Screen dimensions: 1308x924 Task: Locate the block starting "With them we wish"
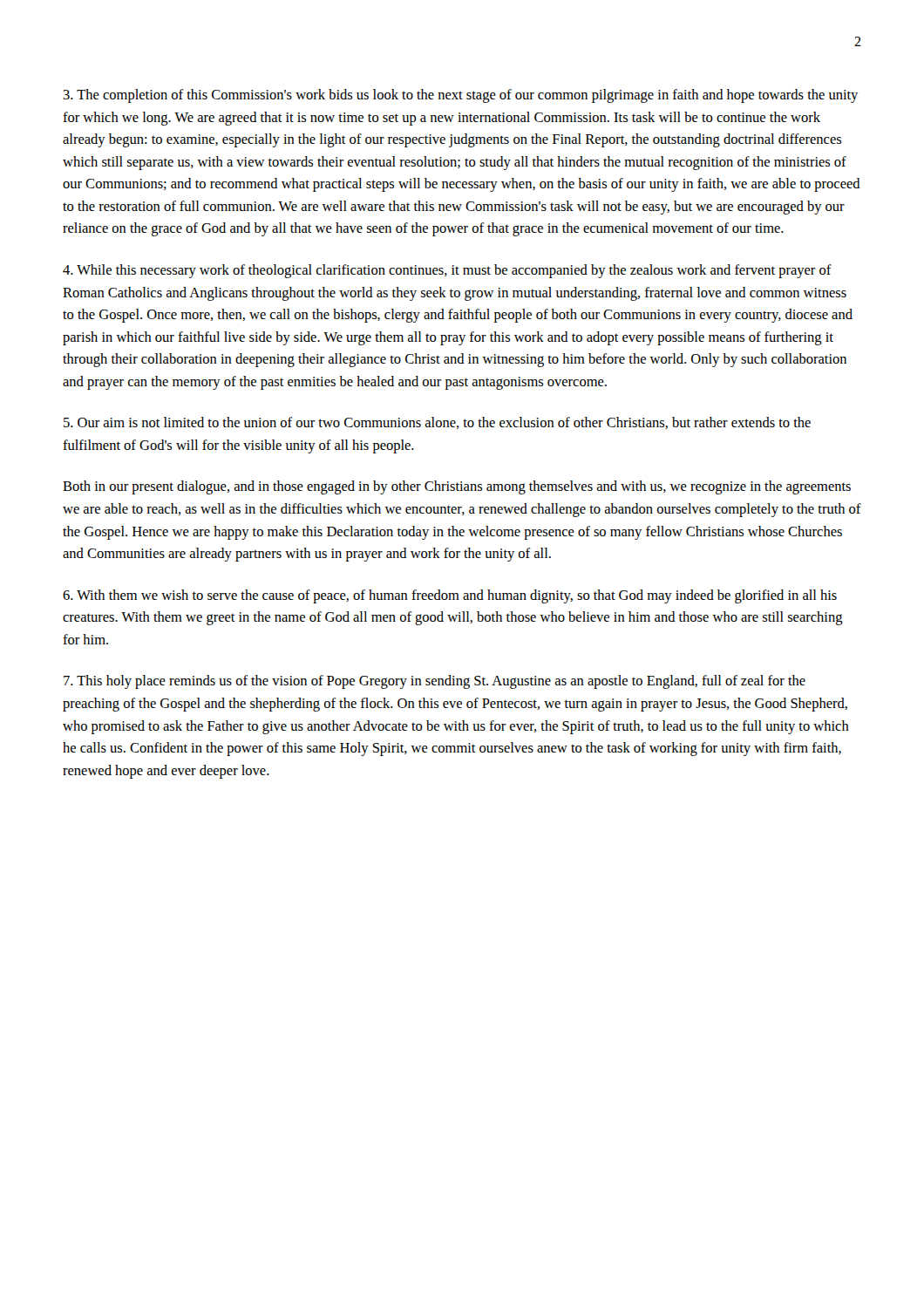453,617
